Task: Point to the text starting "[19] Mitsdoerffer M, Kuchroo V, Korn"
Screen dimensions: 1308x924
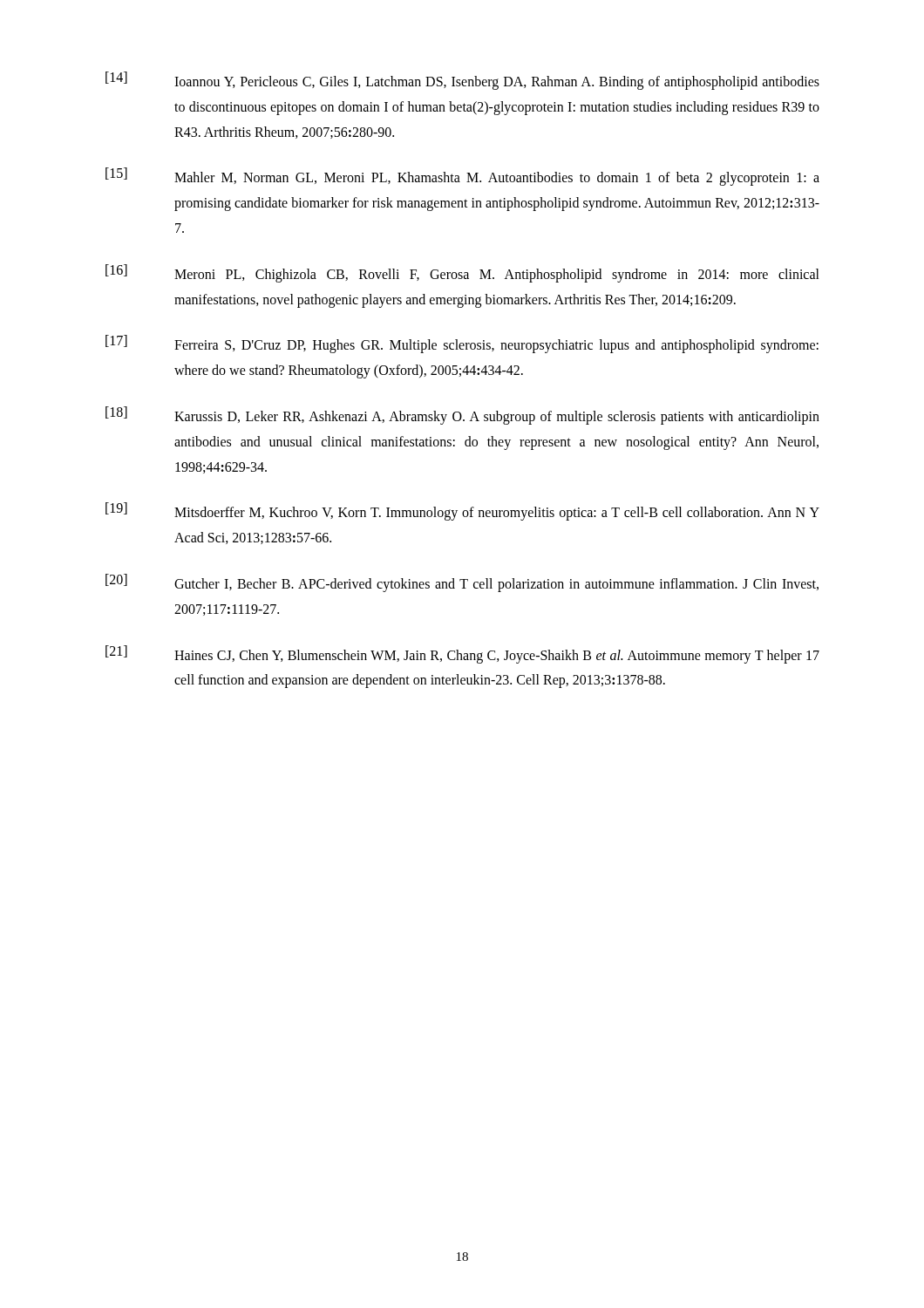Action: (x=462, y=526)
